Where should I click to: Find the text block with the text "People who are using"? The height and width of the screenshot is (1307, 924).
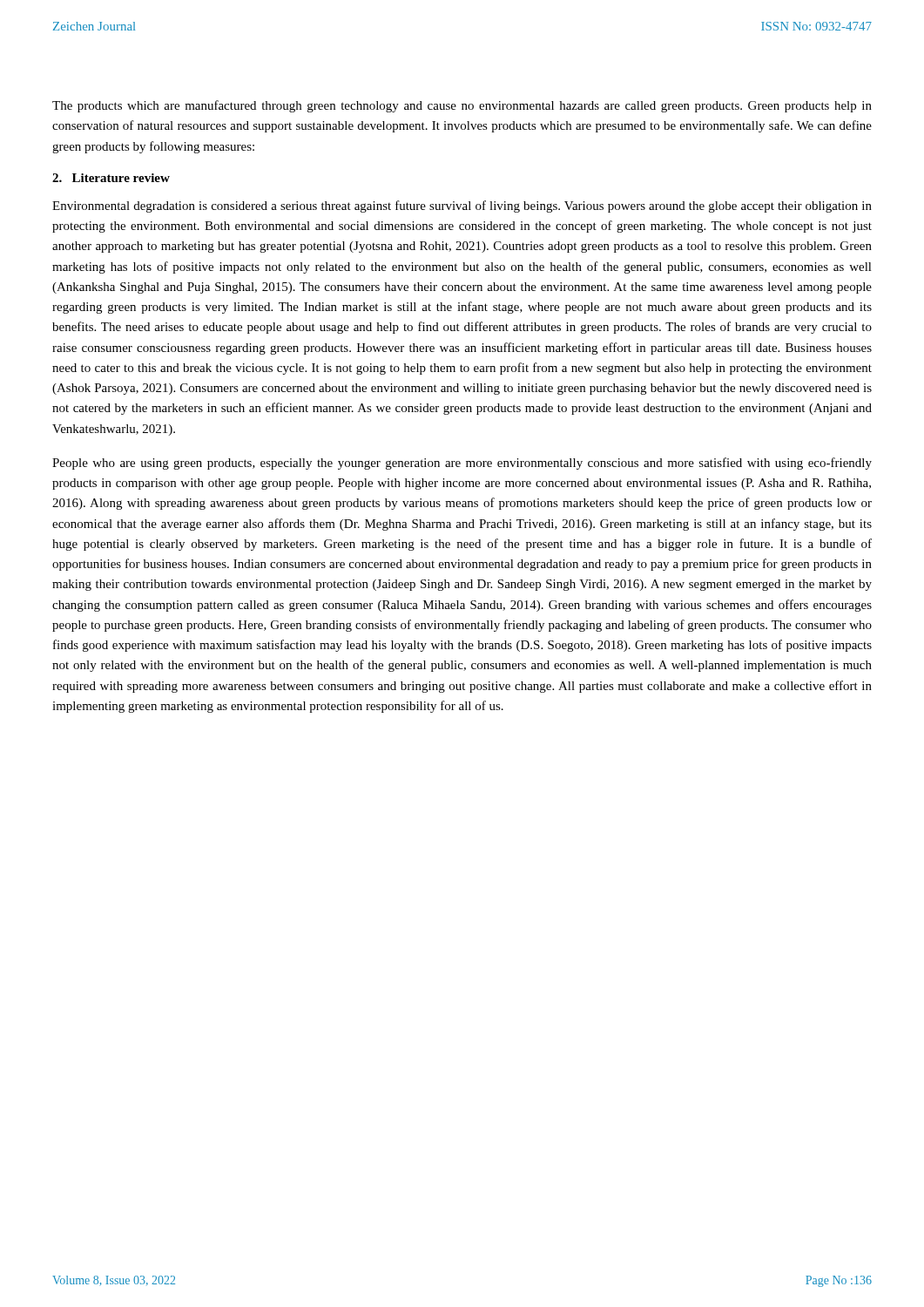[462, 584]
